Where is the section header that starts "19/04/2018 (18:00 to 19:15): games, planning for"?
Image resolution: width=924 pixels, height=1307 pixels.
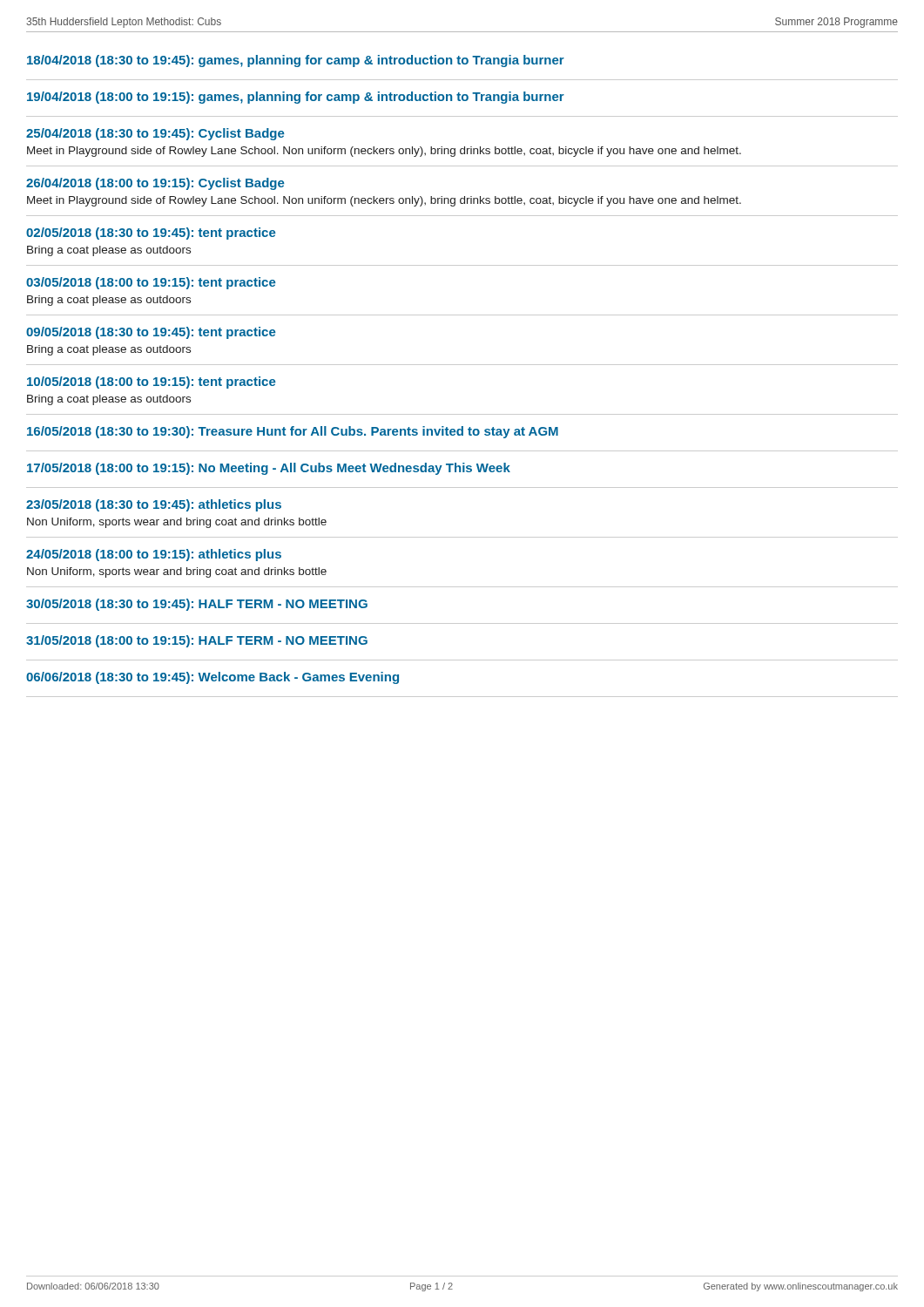tap(462, 96)
